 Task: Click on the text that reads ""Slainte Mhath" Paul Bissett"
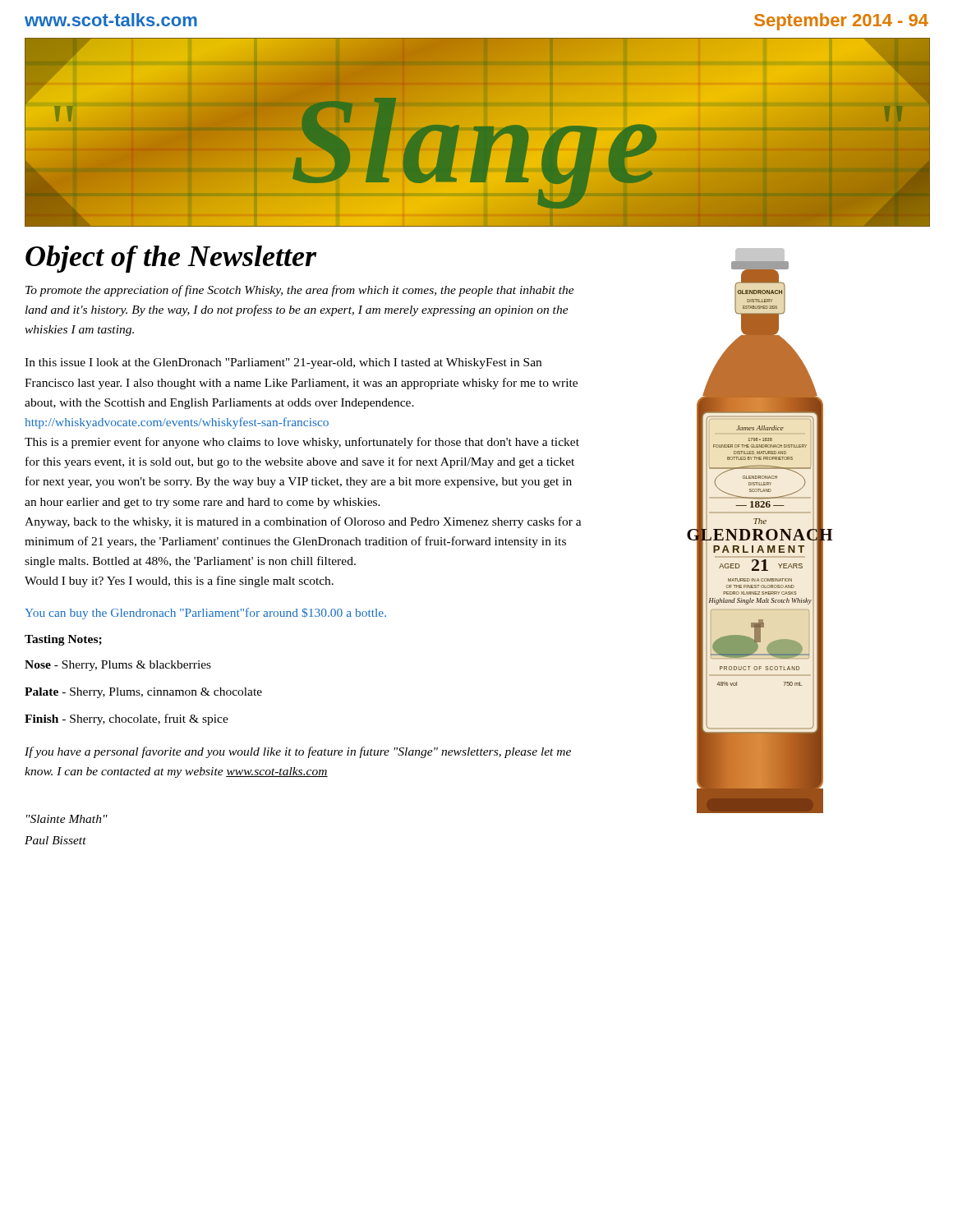[66, 829]
